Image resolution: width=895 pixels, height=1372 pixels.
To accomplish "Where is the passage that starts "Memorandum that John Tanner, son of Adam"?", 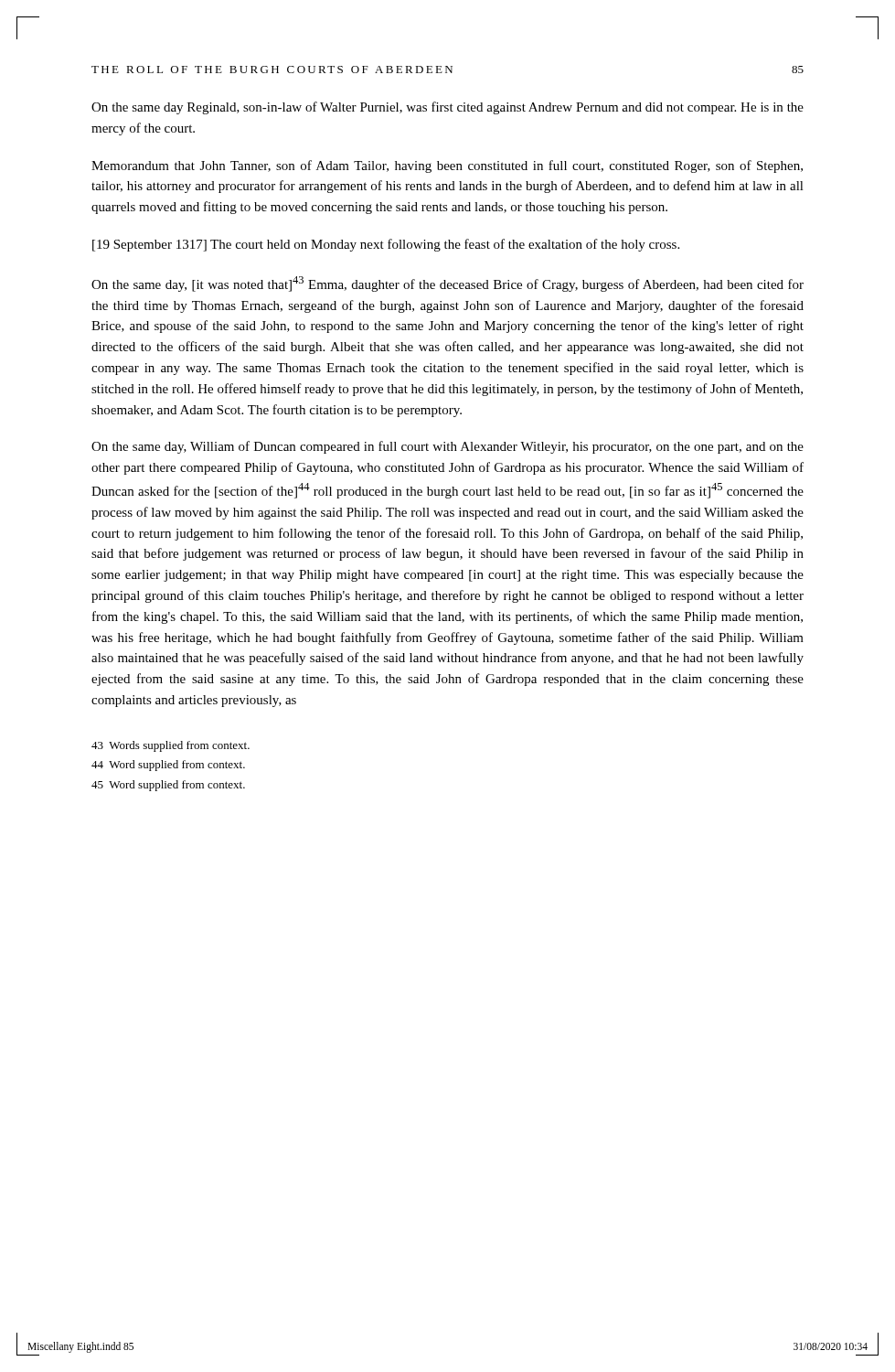I will click(x=448, y=186).
